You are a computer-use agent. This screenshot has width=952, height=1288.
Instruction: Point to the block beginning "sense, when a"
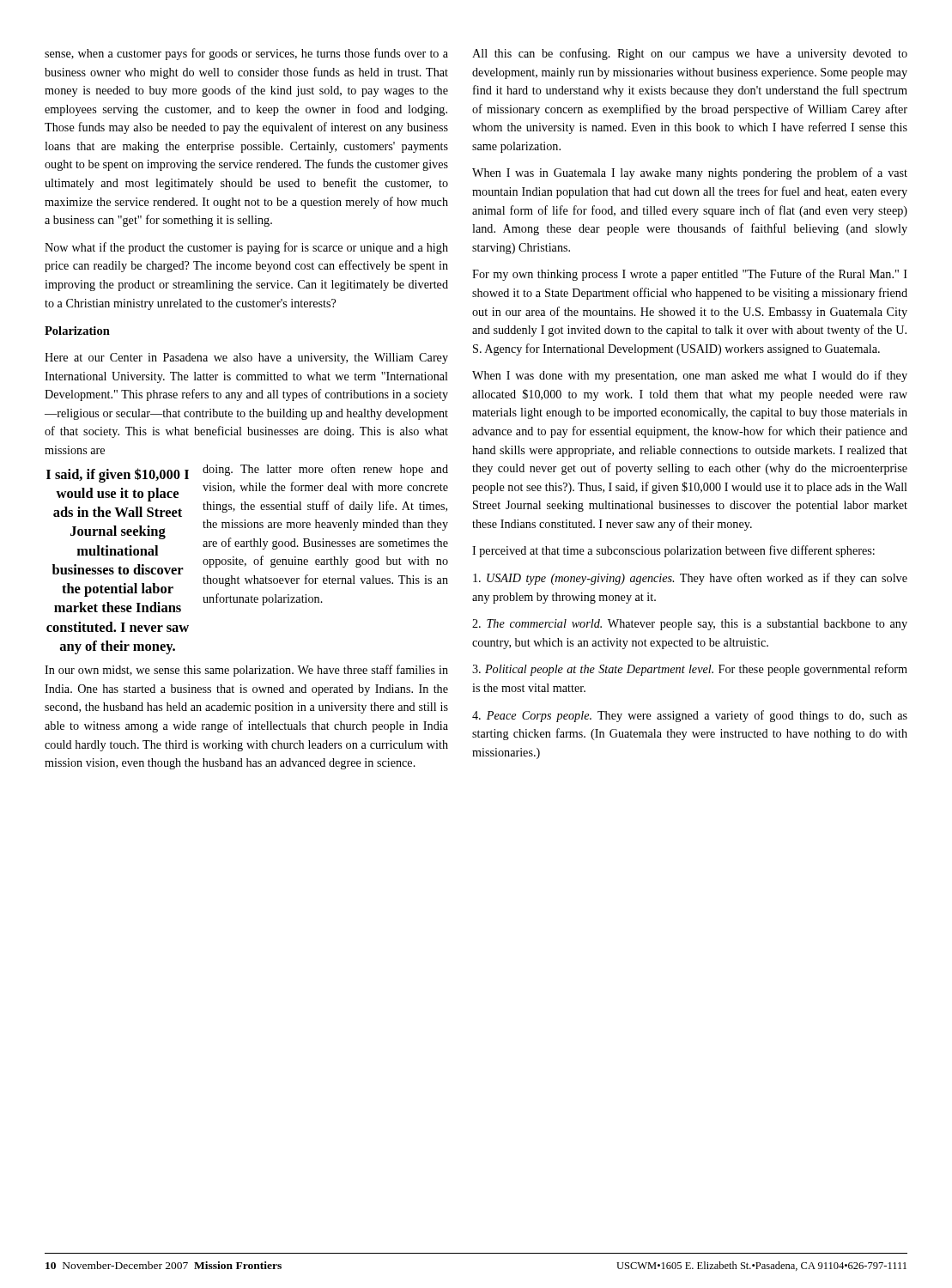(x=246, y=137)
